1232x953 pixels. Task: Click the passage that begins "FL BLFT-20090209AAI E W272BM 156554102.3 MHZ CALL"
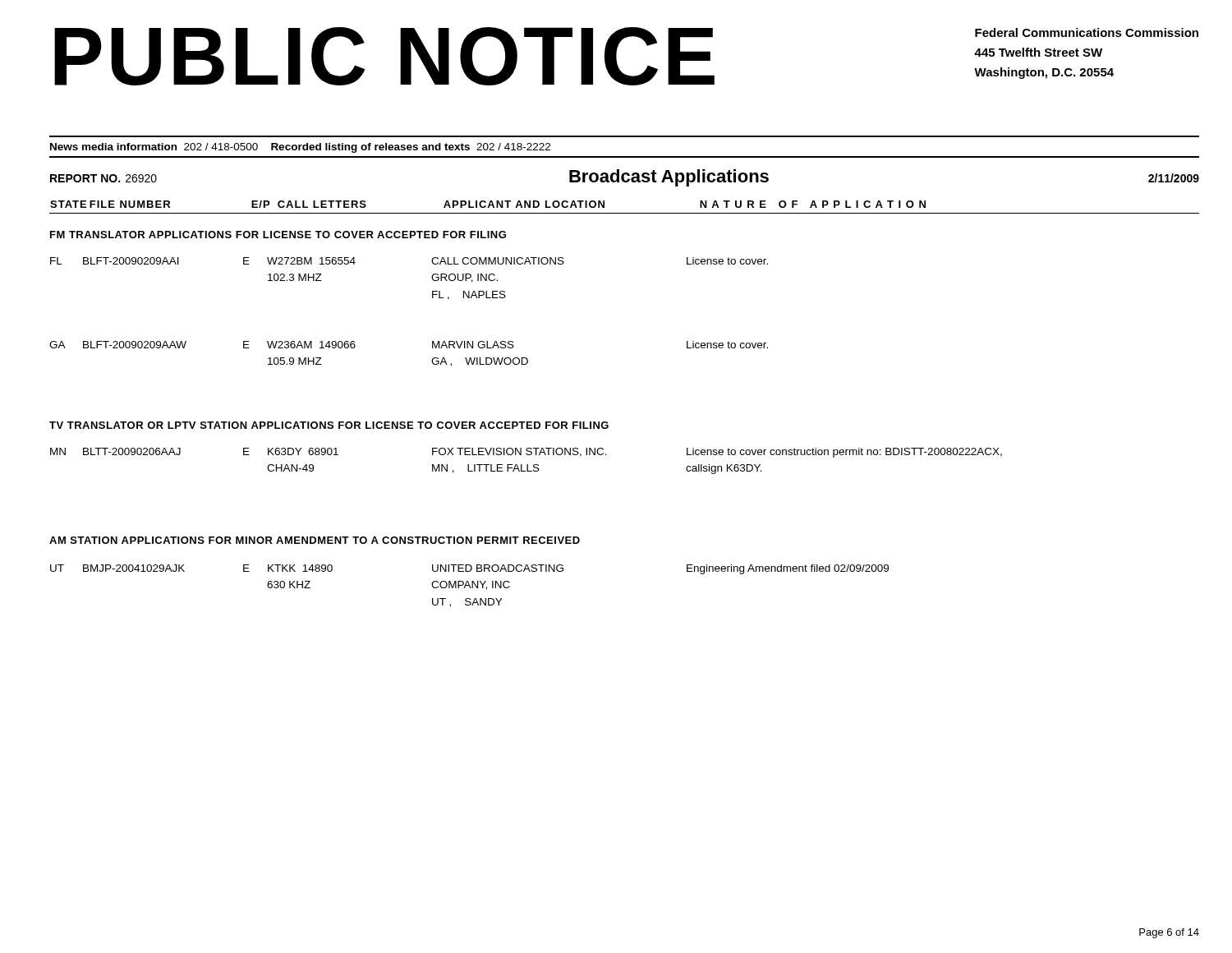point(133,262)
